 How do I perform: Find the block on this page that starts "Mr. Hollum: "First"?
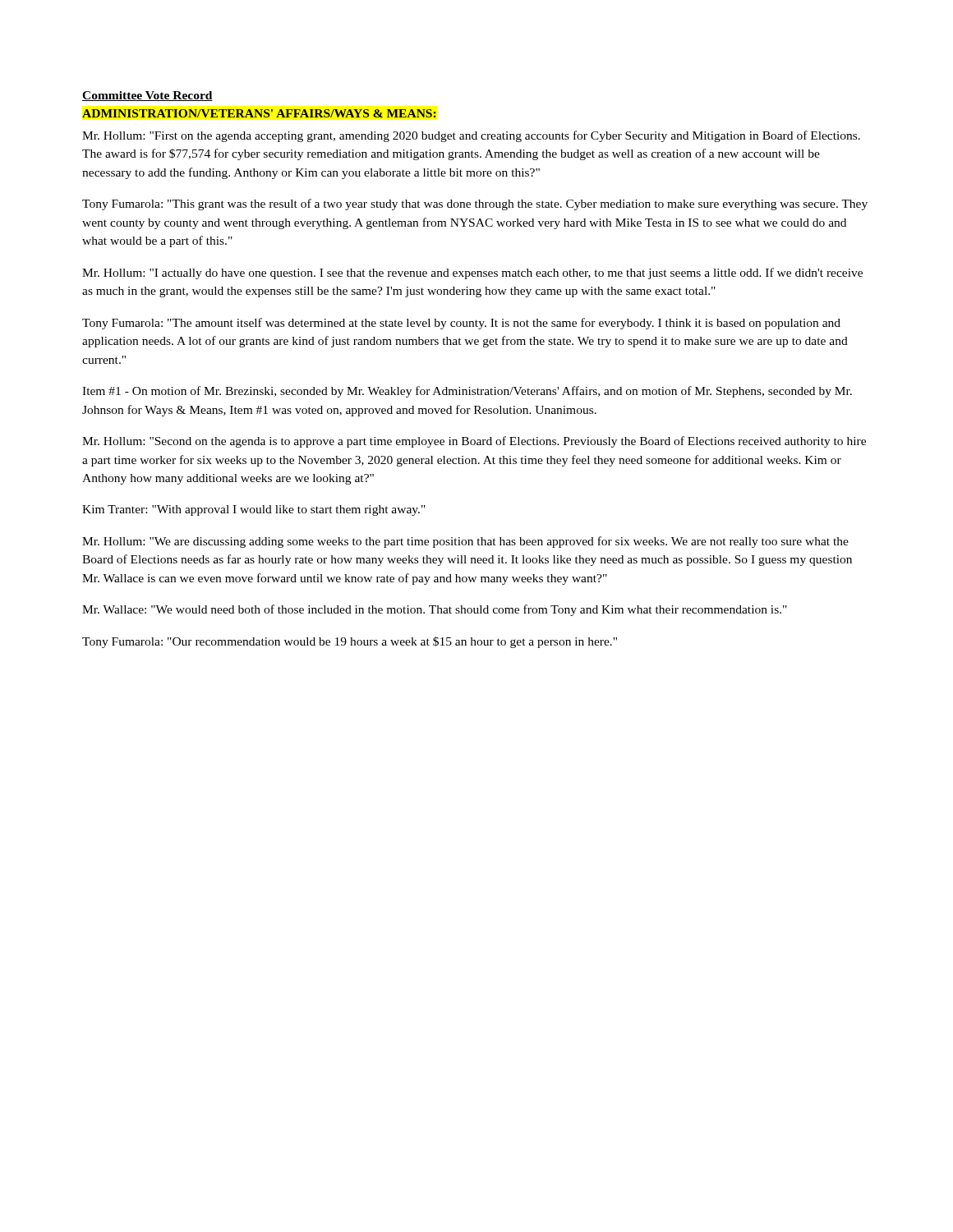click(476, 154)
